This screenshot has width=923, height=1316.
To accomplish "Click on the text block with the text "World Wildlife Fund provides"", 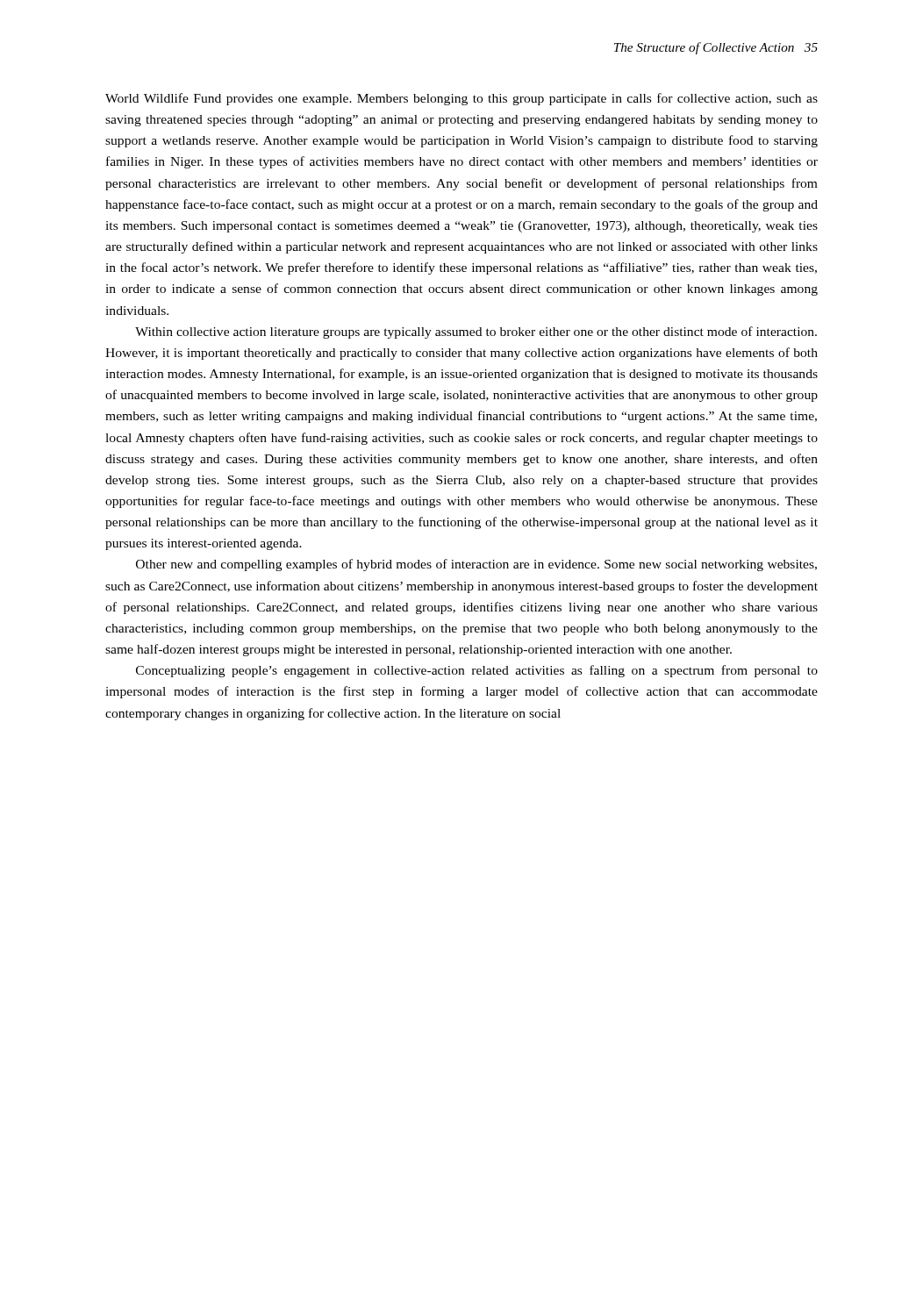I will (462, 204).
